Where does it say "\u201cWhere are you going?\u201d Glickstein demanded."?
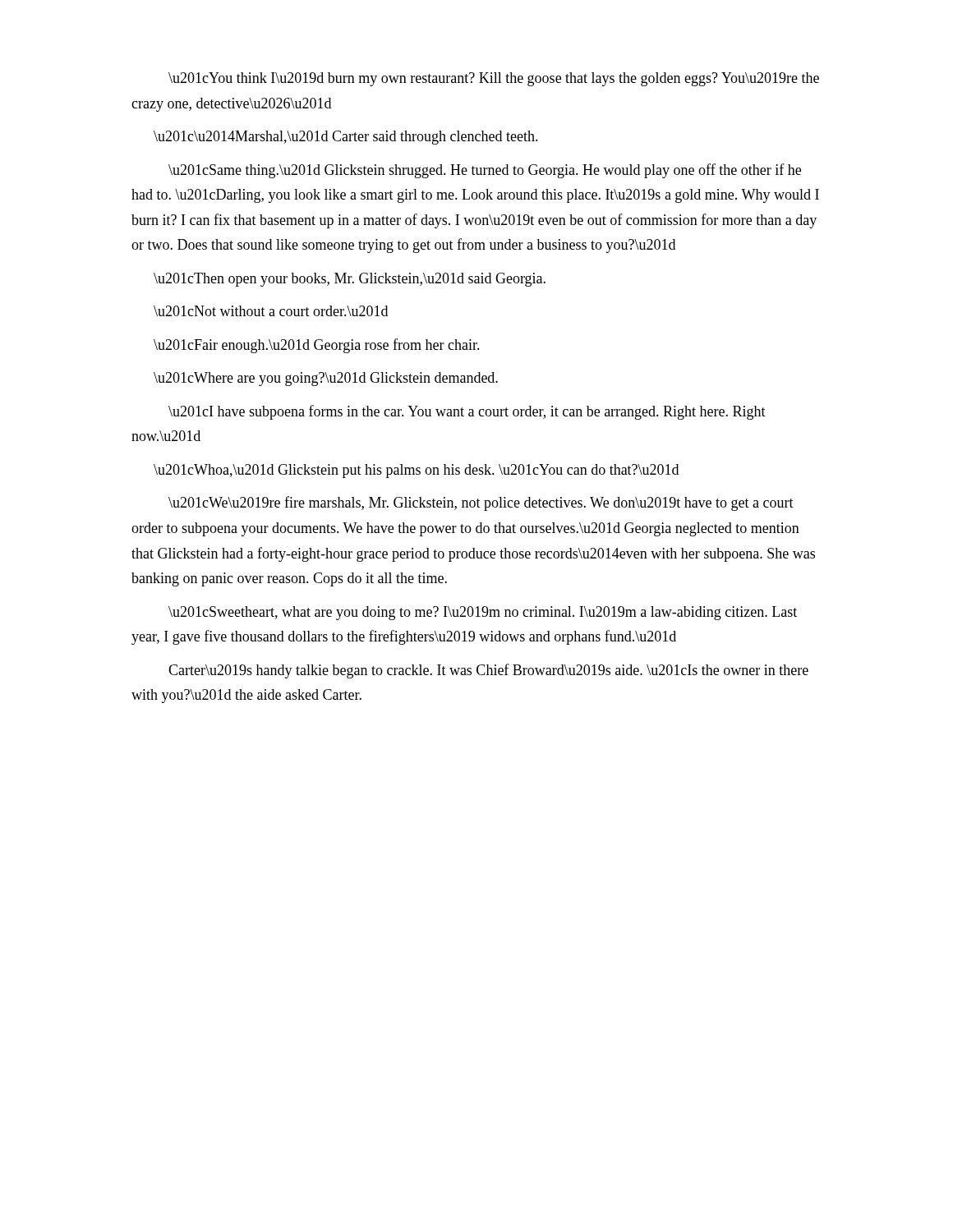 pyautogui.click(x=476, y=378)
